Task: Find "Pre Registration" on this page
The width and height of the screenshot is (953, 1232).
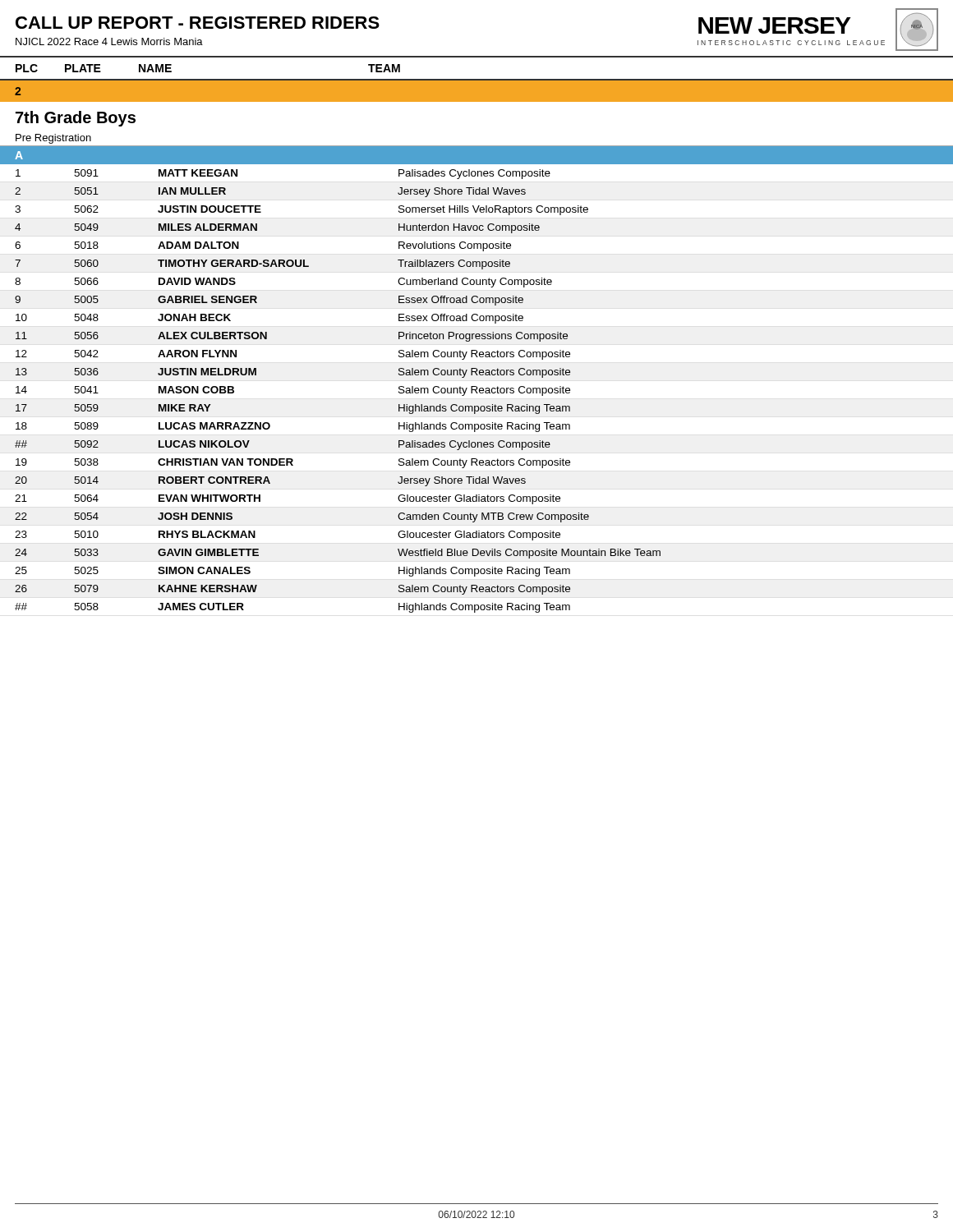Action: (53, 138)
